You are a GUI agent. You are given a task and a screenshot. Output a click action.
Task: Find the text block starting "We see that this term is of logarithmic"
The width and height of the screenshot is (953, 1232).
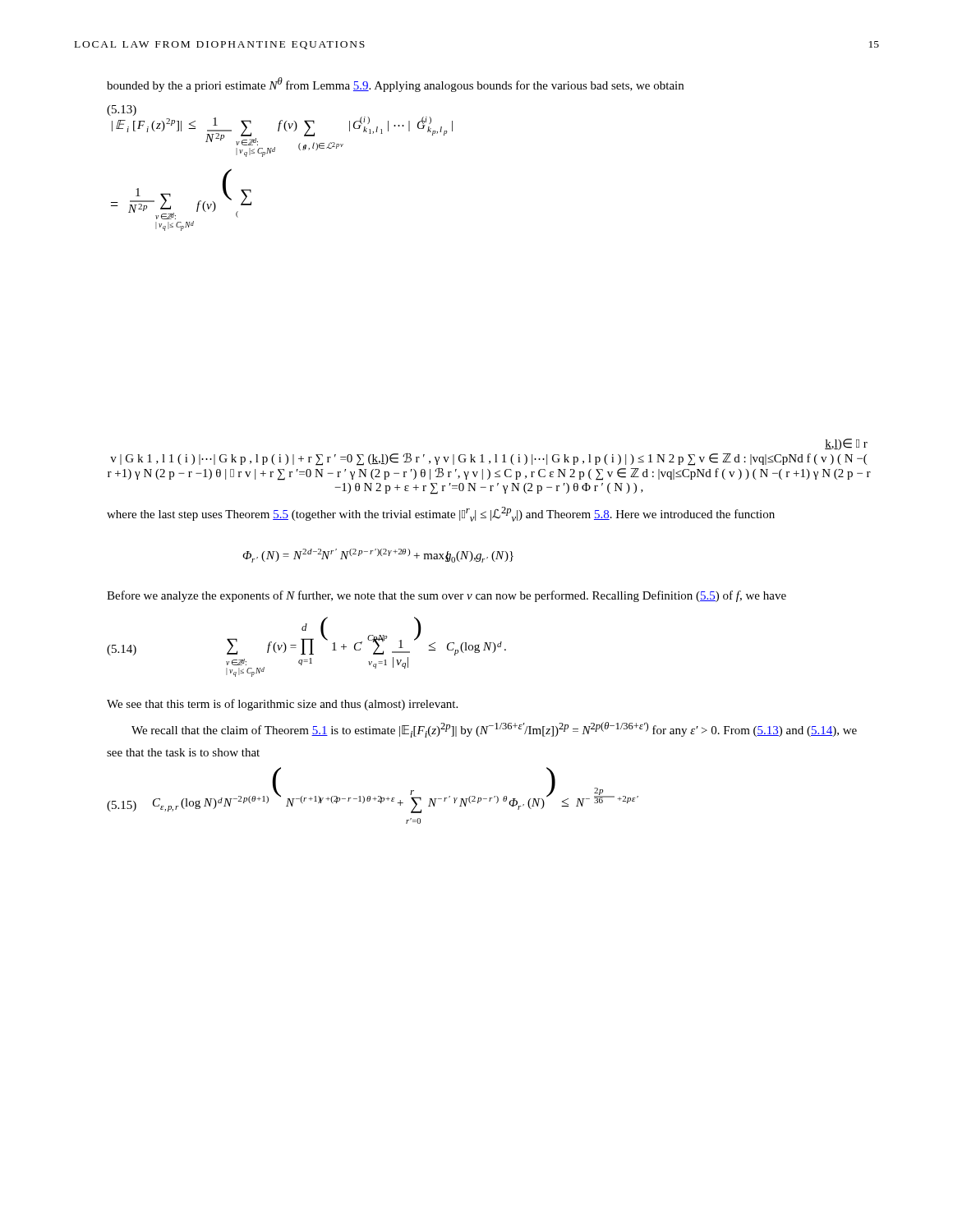283,704
